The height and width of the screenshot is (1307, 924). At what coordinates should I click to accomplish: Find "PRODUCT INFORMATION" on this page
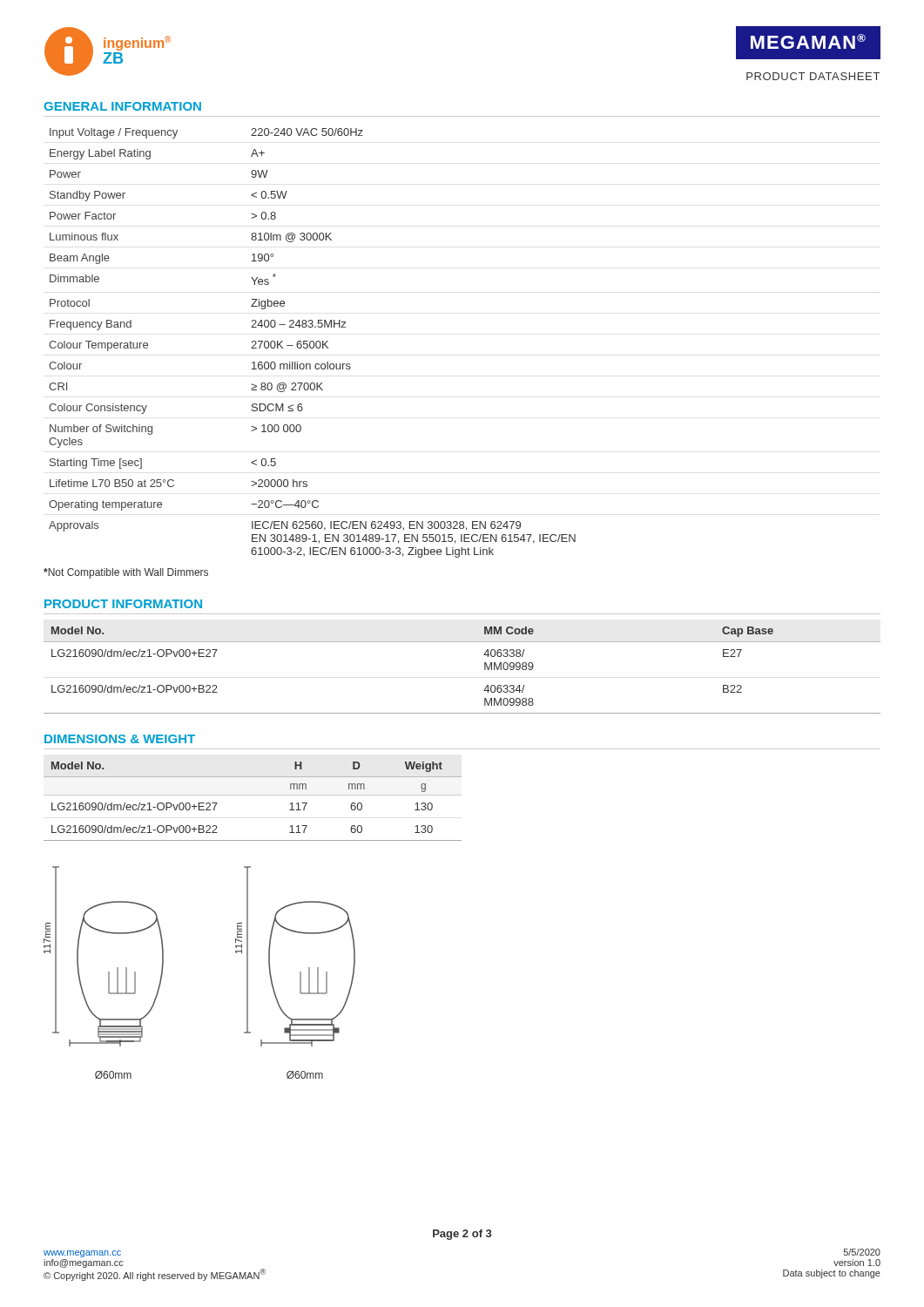[123, 603]
